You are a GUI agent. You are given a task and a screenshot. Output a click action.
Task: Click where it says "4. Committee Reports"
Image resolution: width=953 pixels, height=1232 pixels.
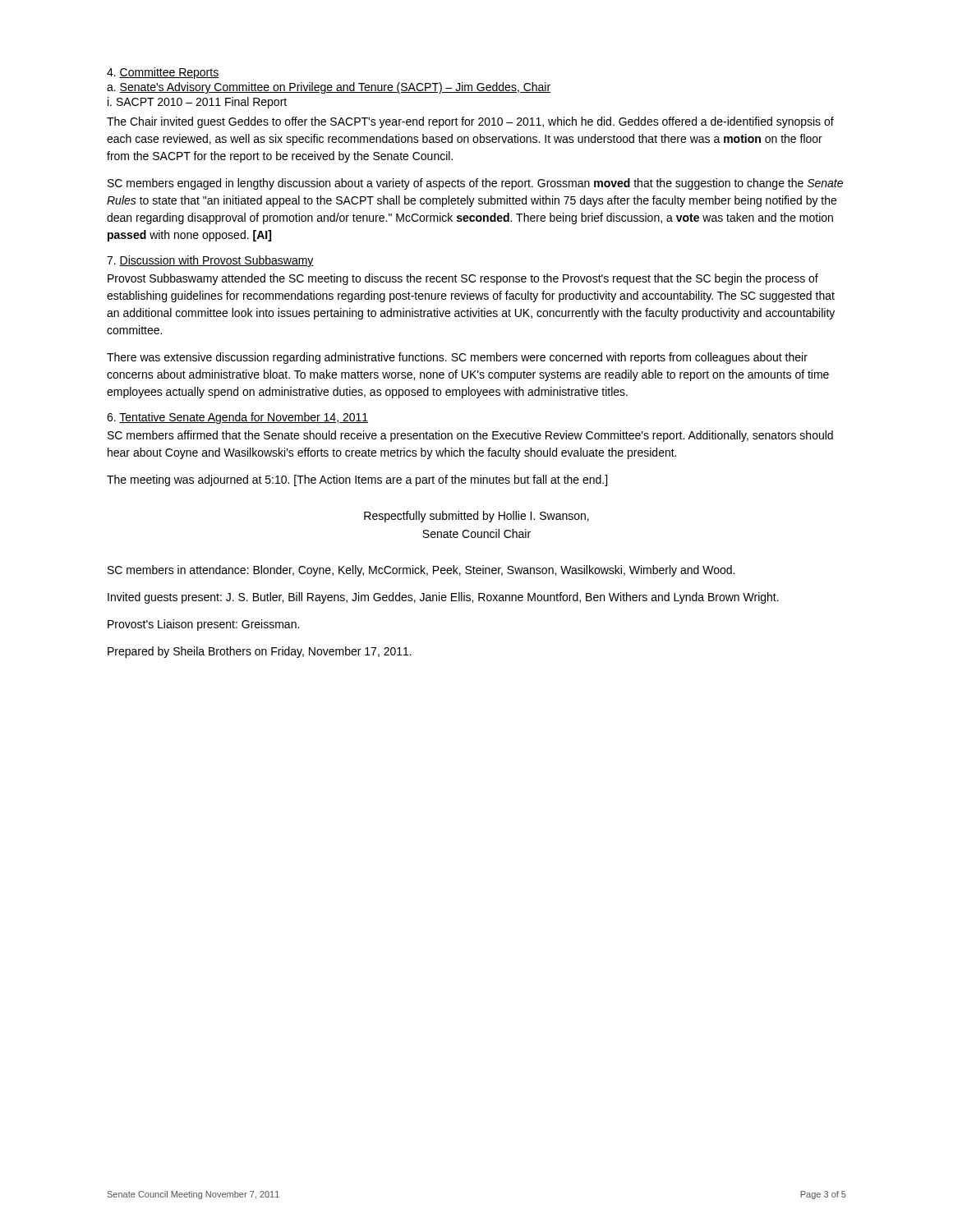pos(163,72)
